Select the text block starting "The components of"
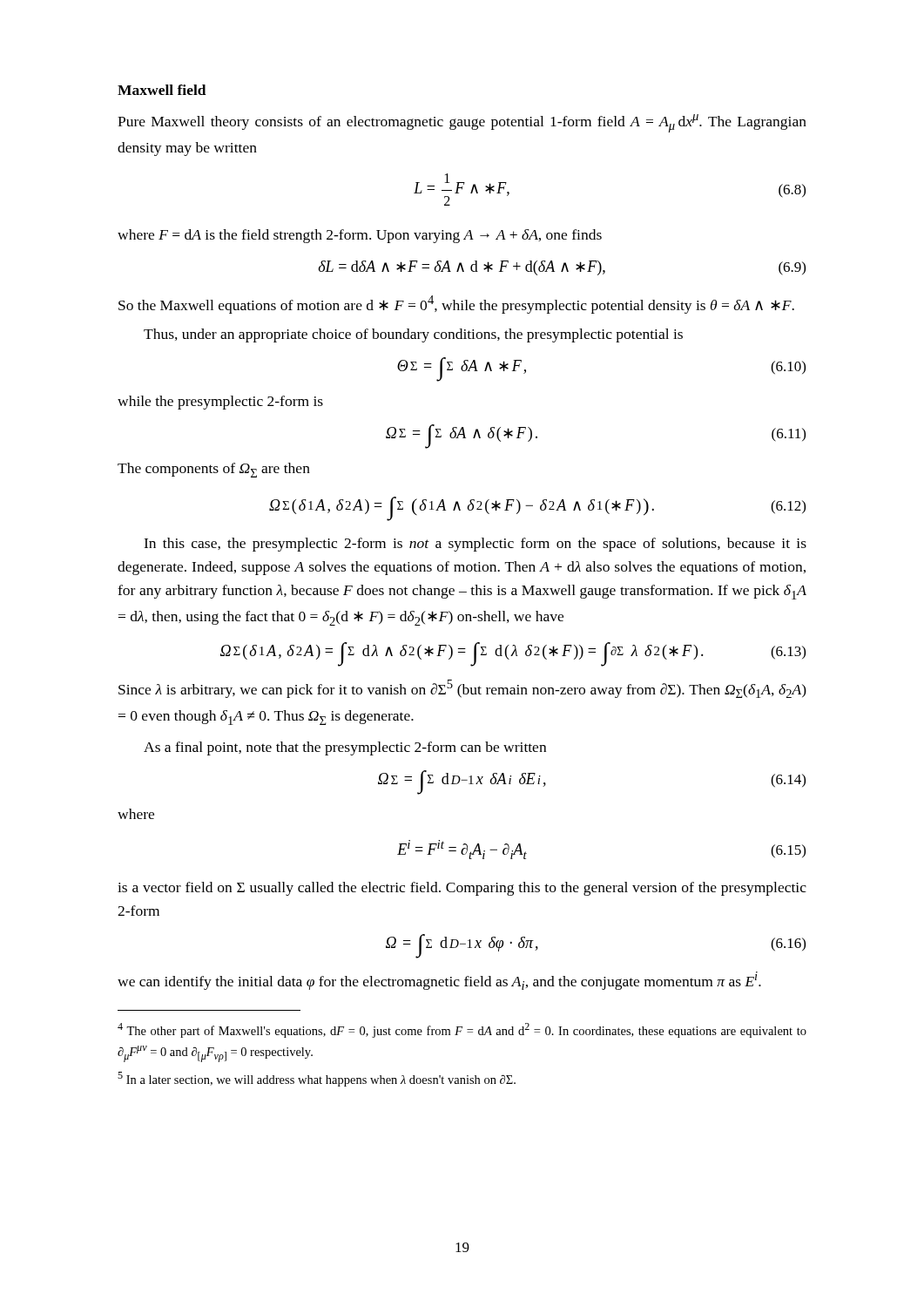924x1307 pixels. 214,469
